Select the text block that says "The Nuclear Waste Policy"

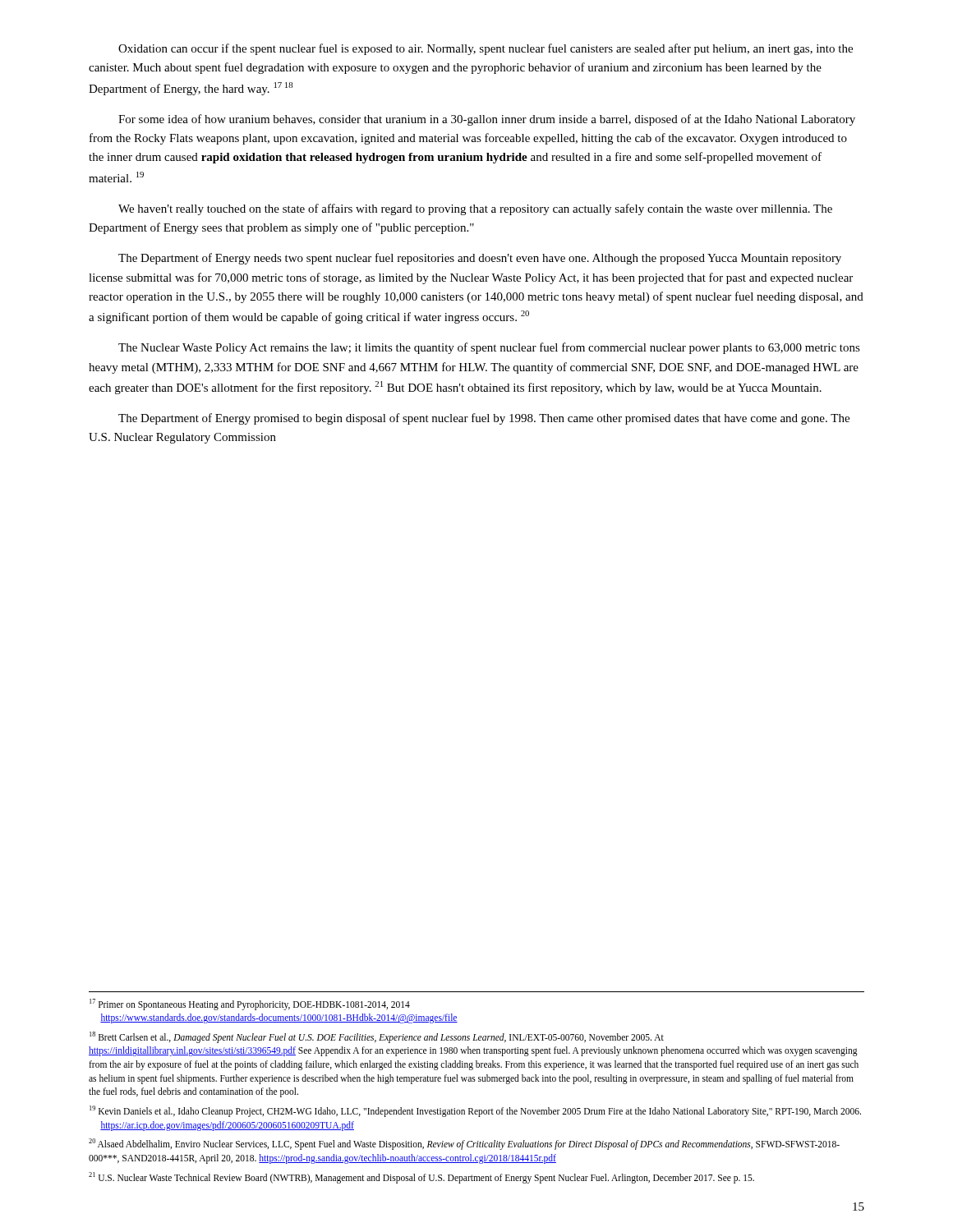coord(476,368)
